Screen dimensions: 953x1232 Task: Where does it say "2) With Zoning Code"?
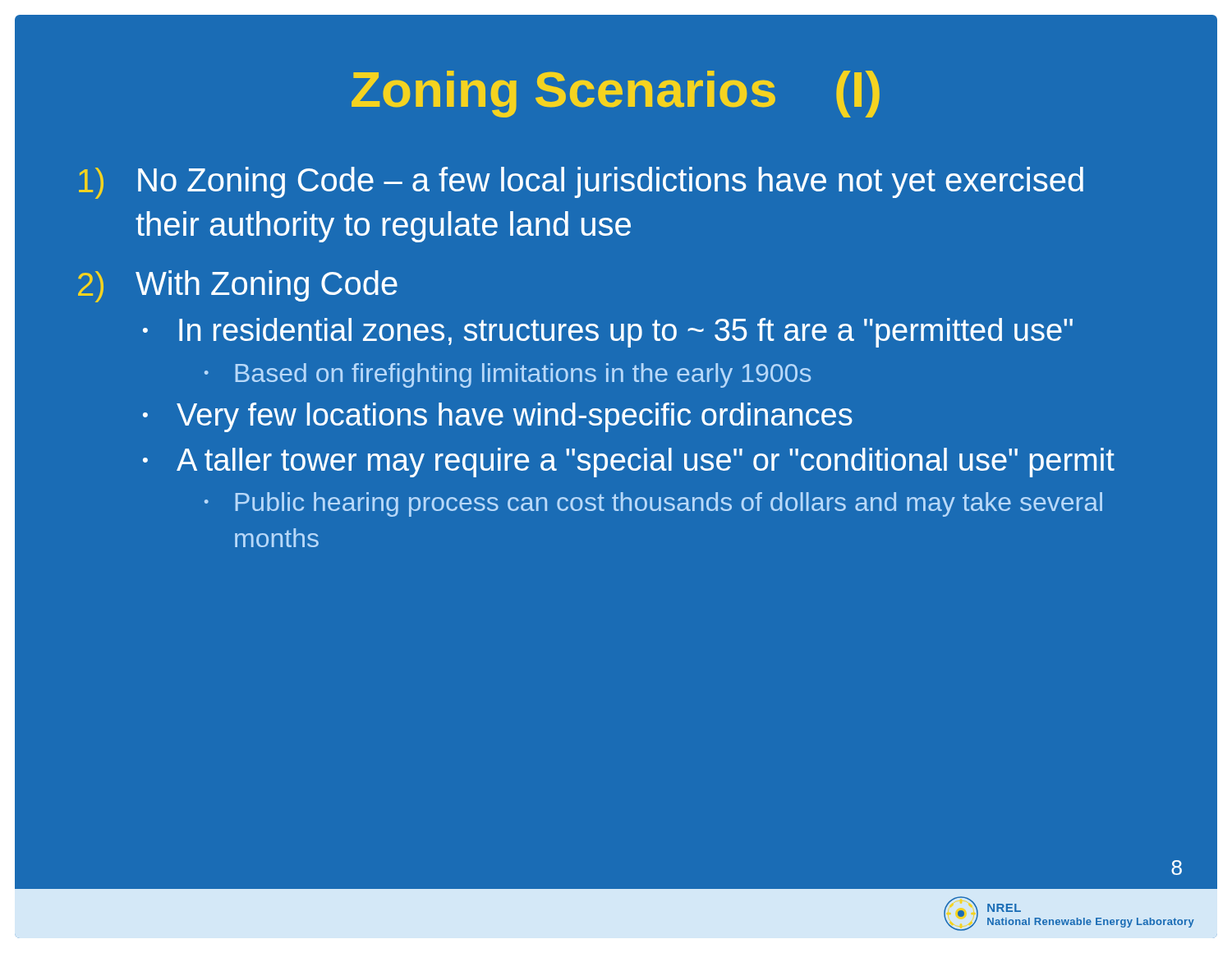tap(238, 286)
